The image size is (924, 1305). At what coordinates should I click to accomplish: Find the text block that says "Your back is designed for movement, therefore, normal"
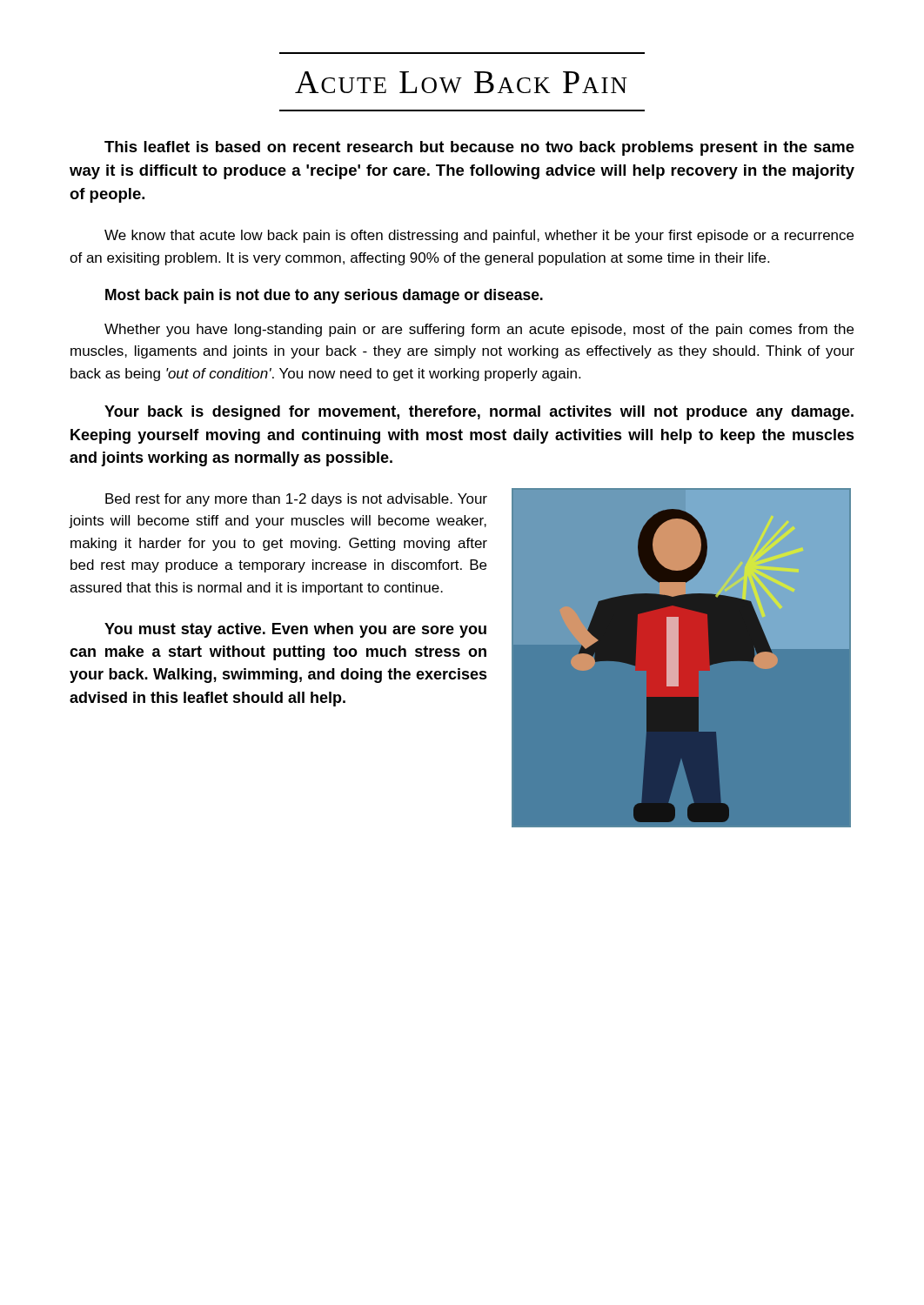[462, 435]
